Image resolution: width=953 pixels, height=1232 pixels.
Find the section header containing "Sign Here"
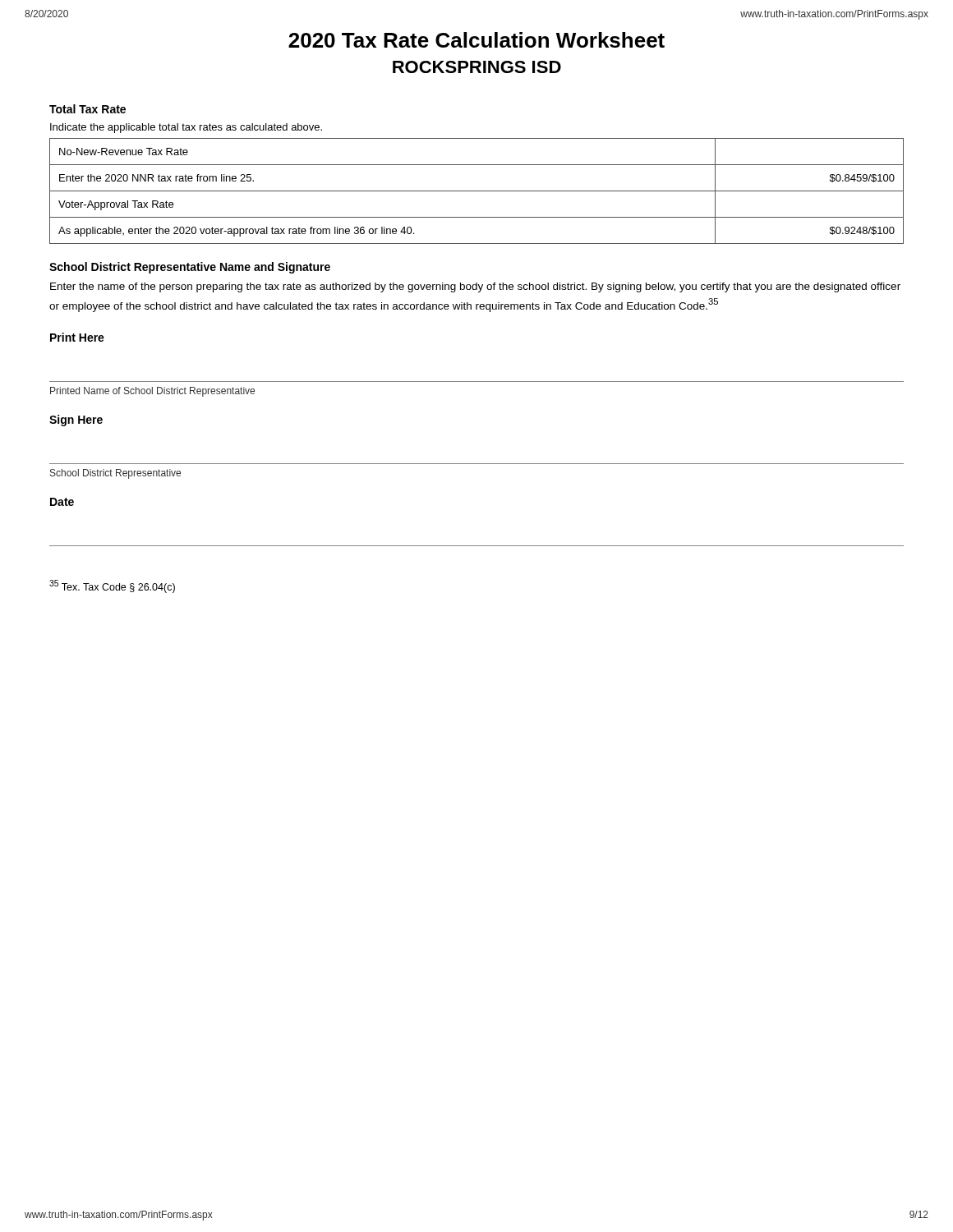click(x=76, y=420)
